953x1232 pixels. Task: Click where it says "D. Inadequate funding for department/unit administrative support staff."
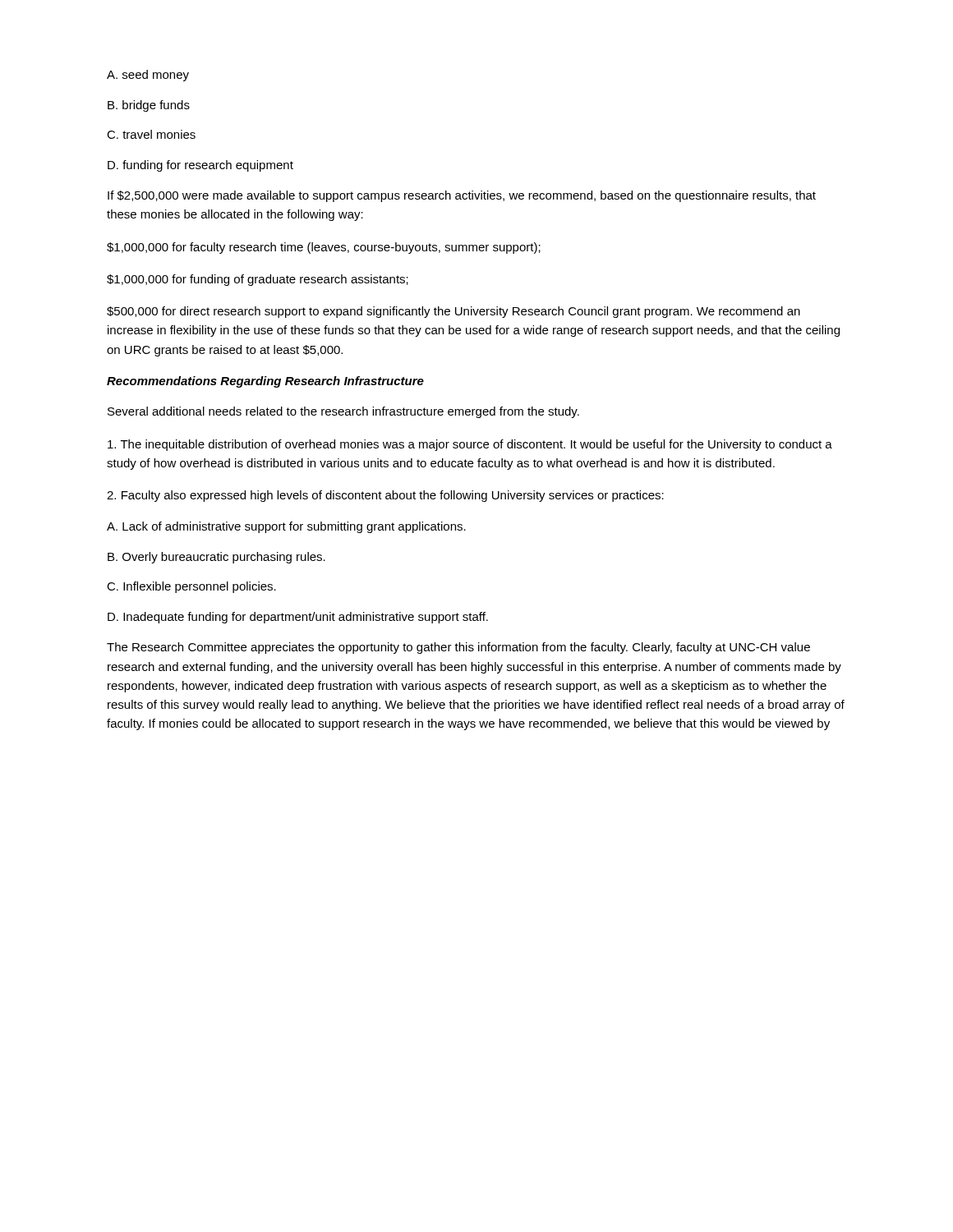click(x=298, y=616)
